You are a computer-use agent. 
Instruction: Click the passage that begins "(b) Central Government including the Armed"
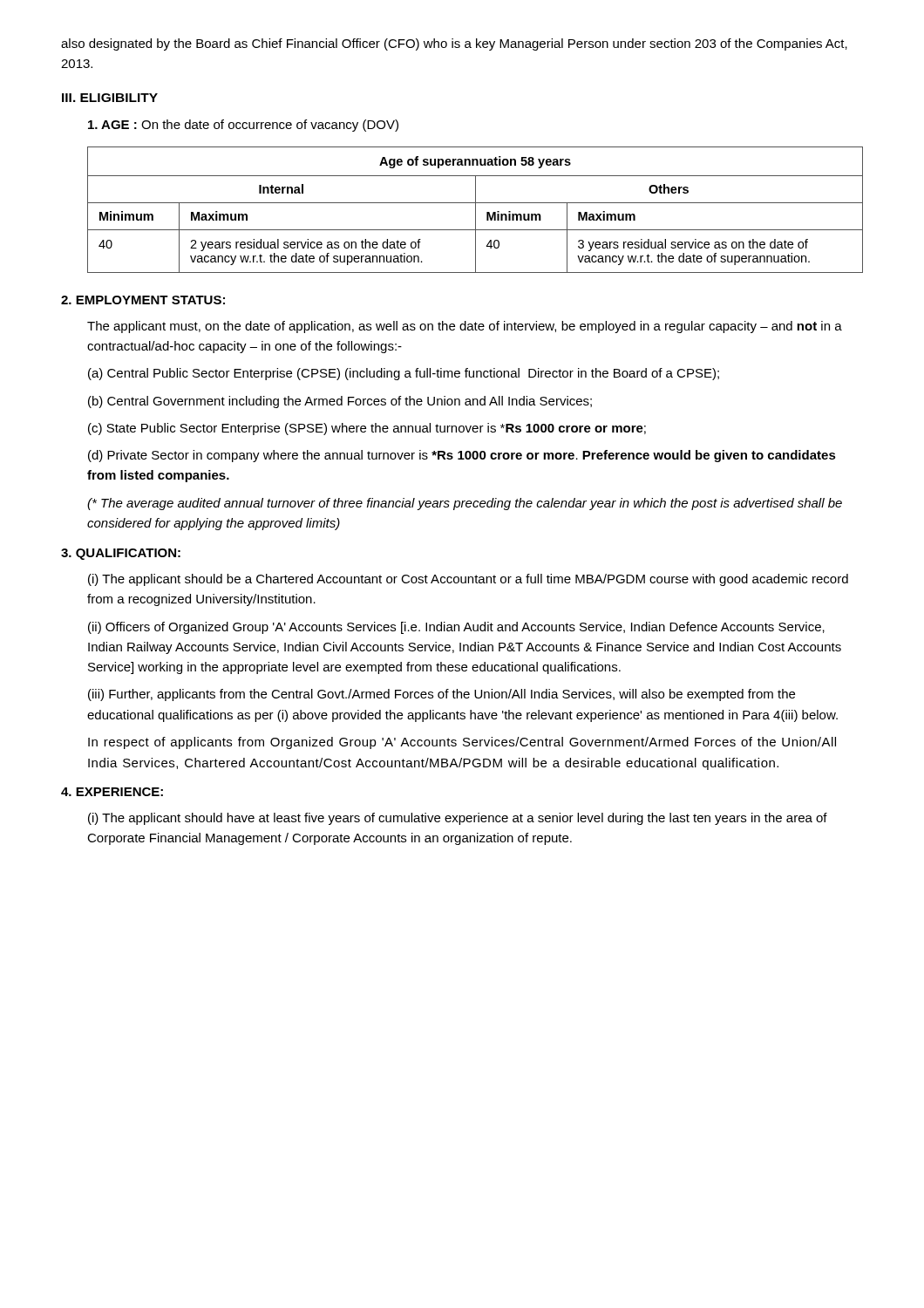click(x=340, y=400)
